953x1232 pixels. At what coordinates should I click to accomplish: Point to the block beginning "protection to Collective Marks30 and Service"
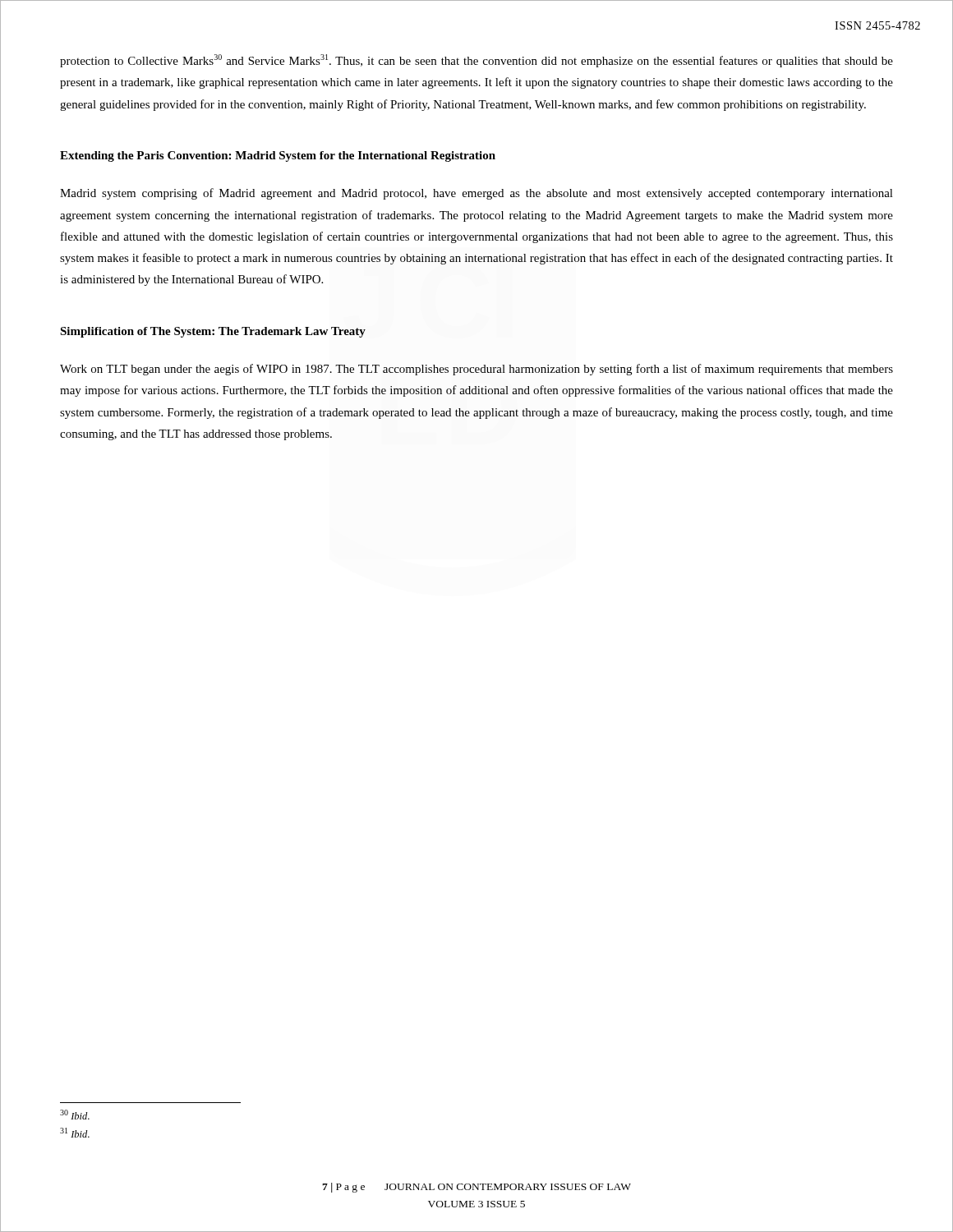(476, 82)
